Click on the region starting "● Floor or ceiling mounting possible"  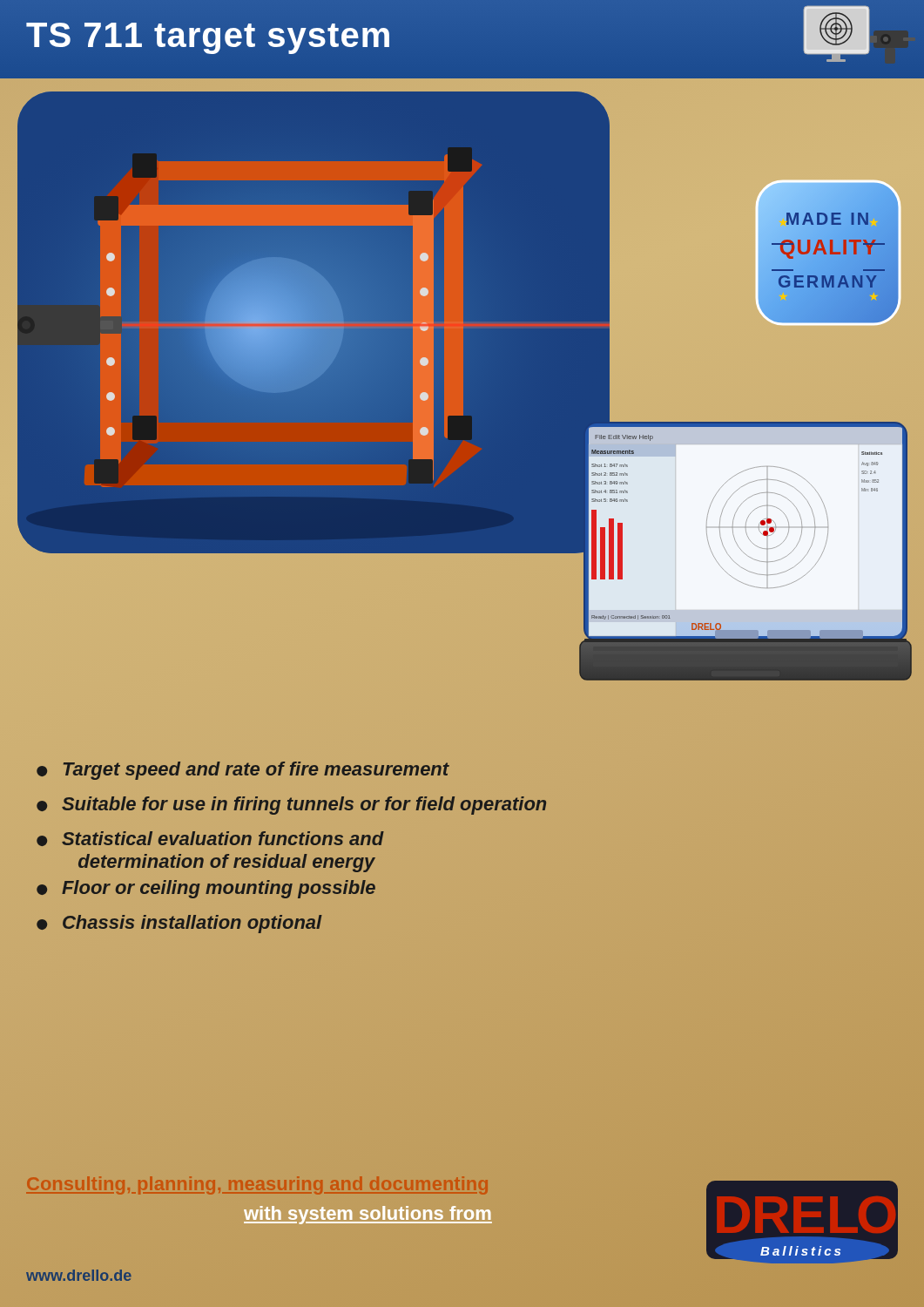coord(205,890)
